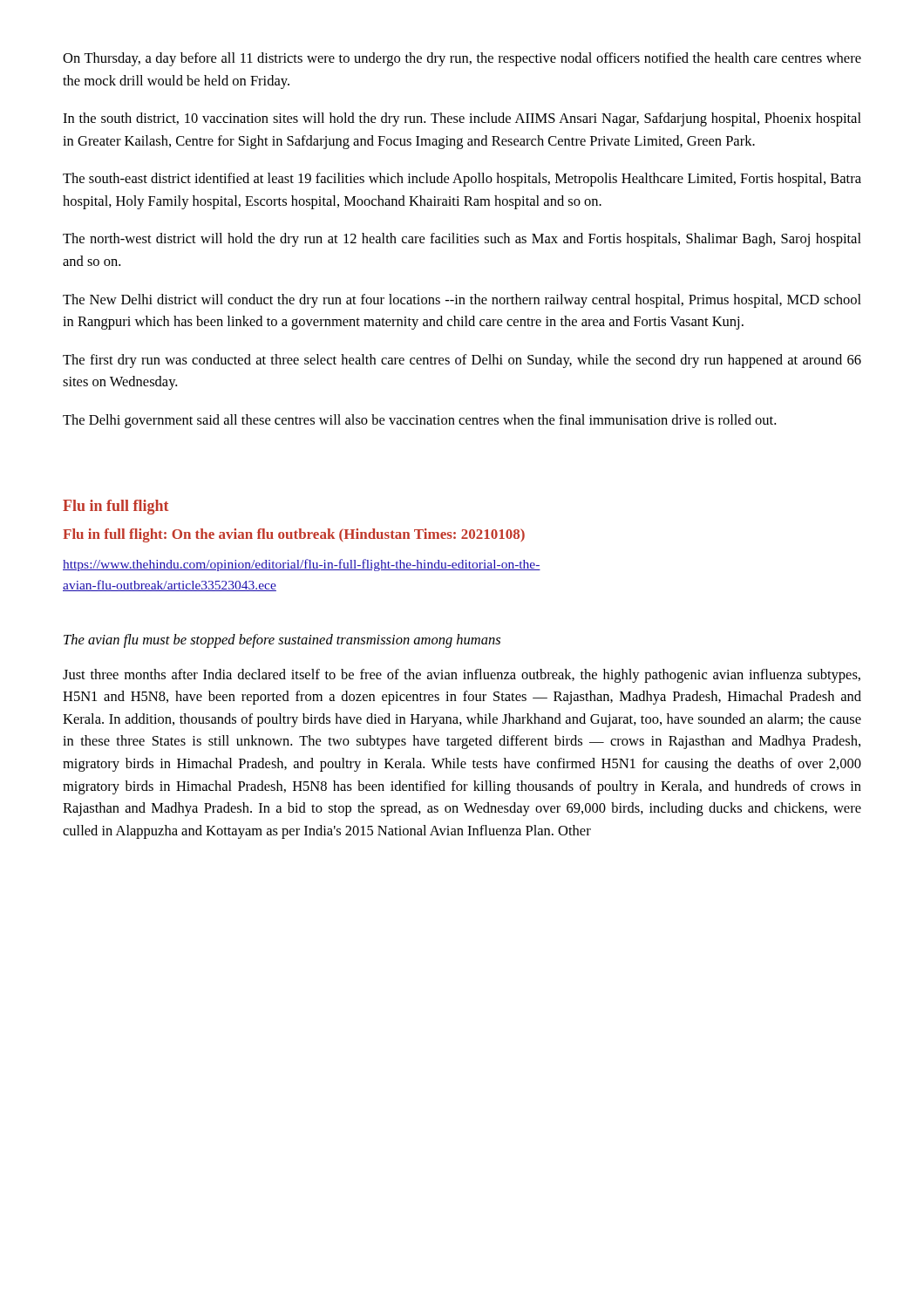
Task: Point to the region starting "The New Delhi district will"
Action: pos(462,310)
